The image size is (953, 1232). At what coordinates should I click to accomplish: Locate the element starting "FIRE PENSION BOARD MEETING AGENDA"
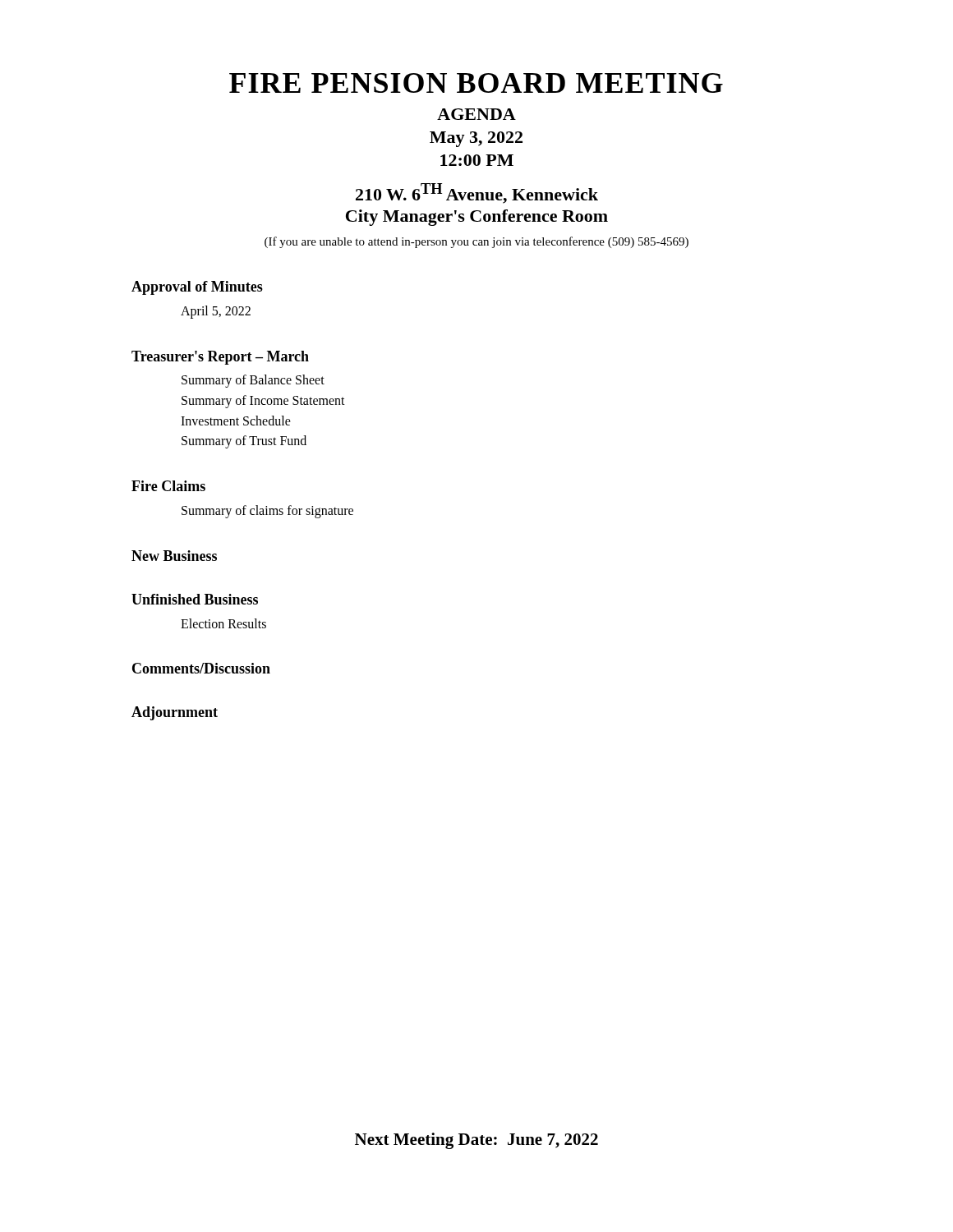tap(476, 146)
